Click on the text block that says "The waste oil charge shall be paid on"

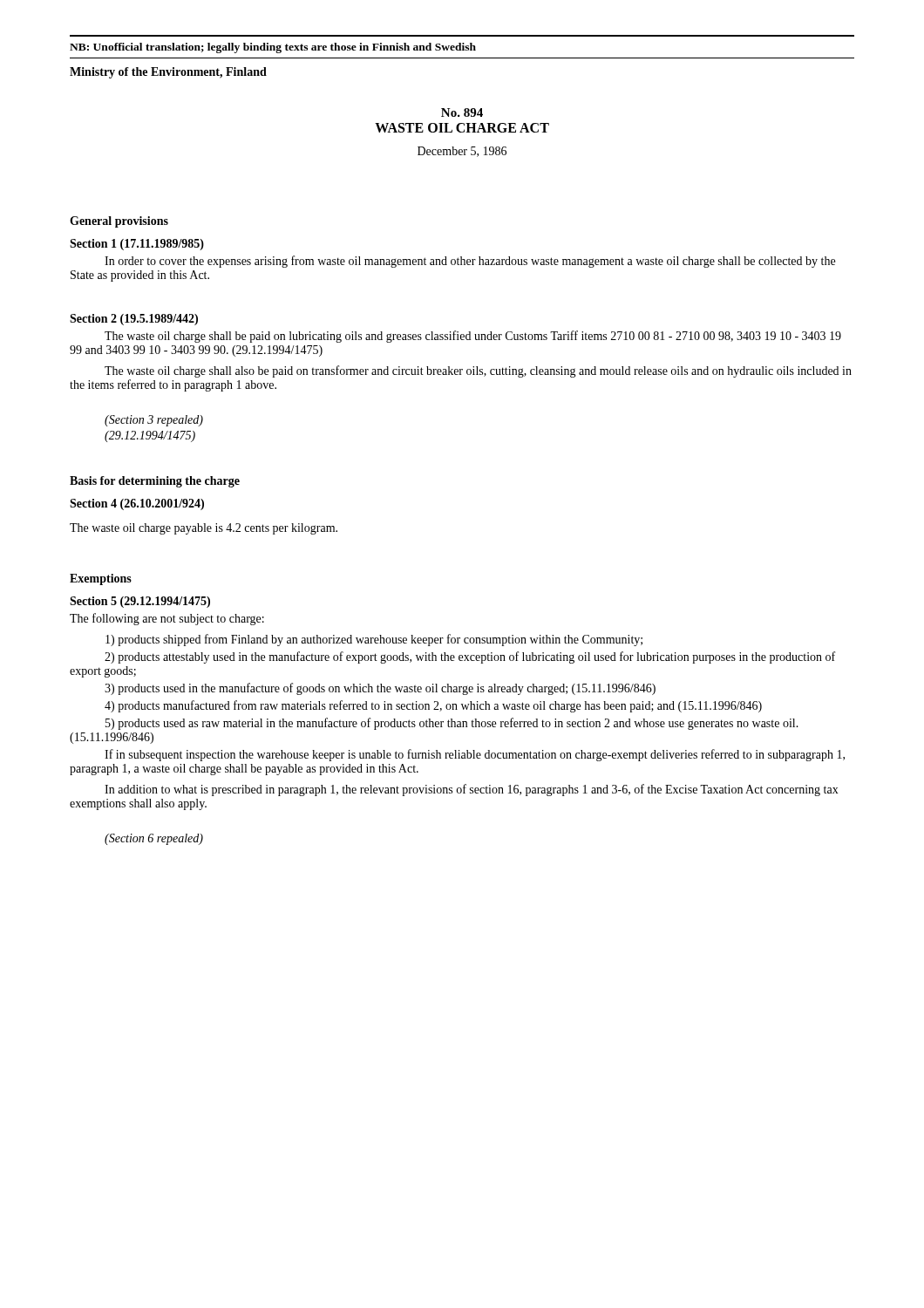(x=456, y=343)
